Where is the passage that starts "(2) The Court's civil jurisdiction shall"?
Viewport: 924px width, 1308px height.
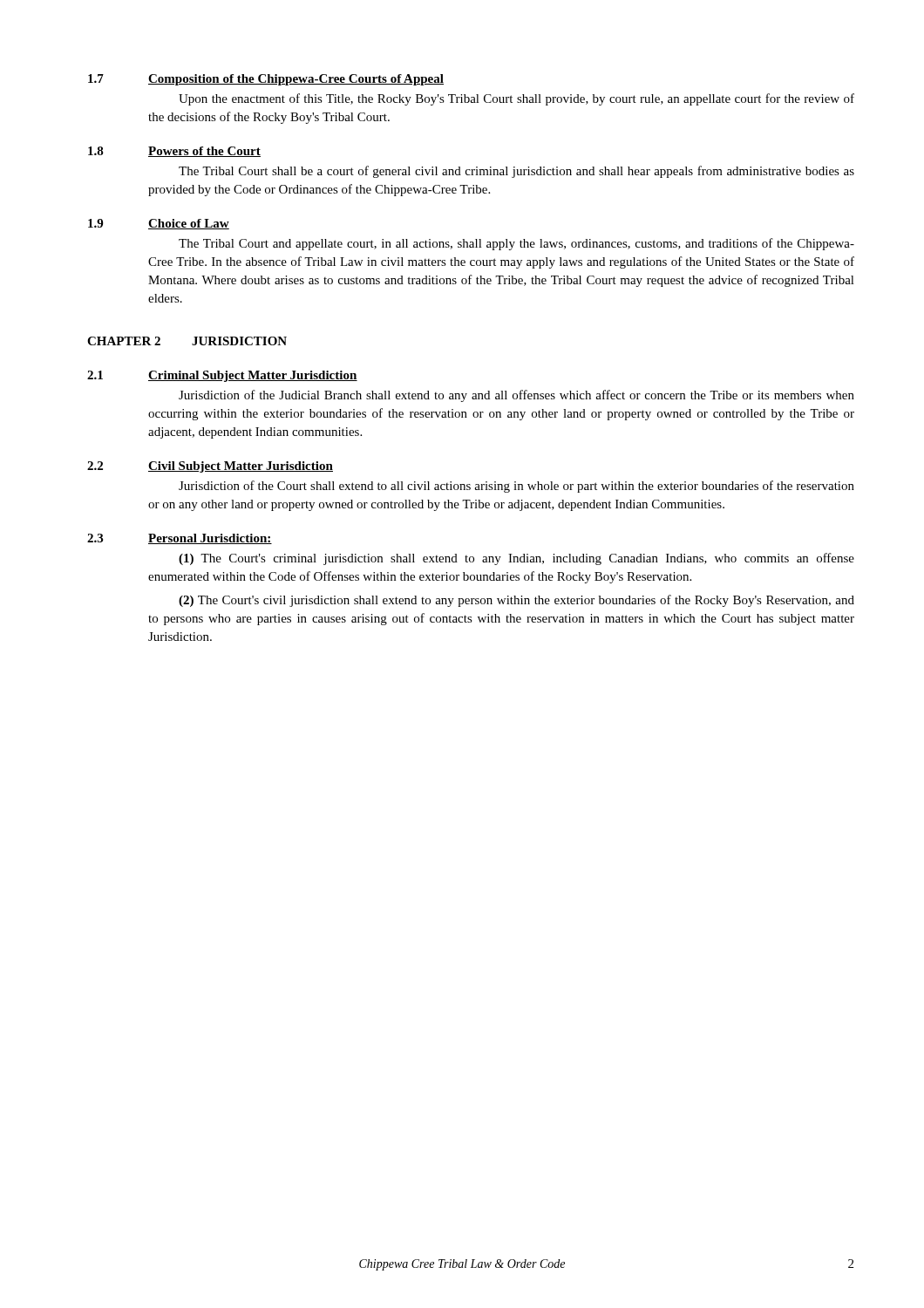point(501,618)
